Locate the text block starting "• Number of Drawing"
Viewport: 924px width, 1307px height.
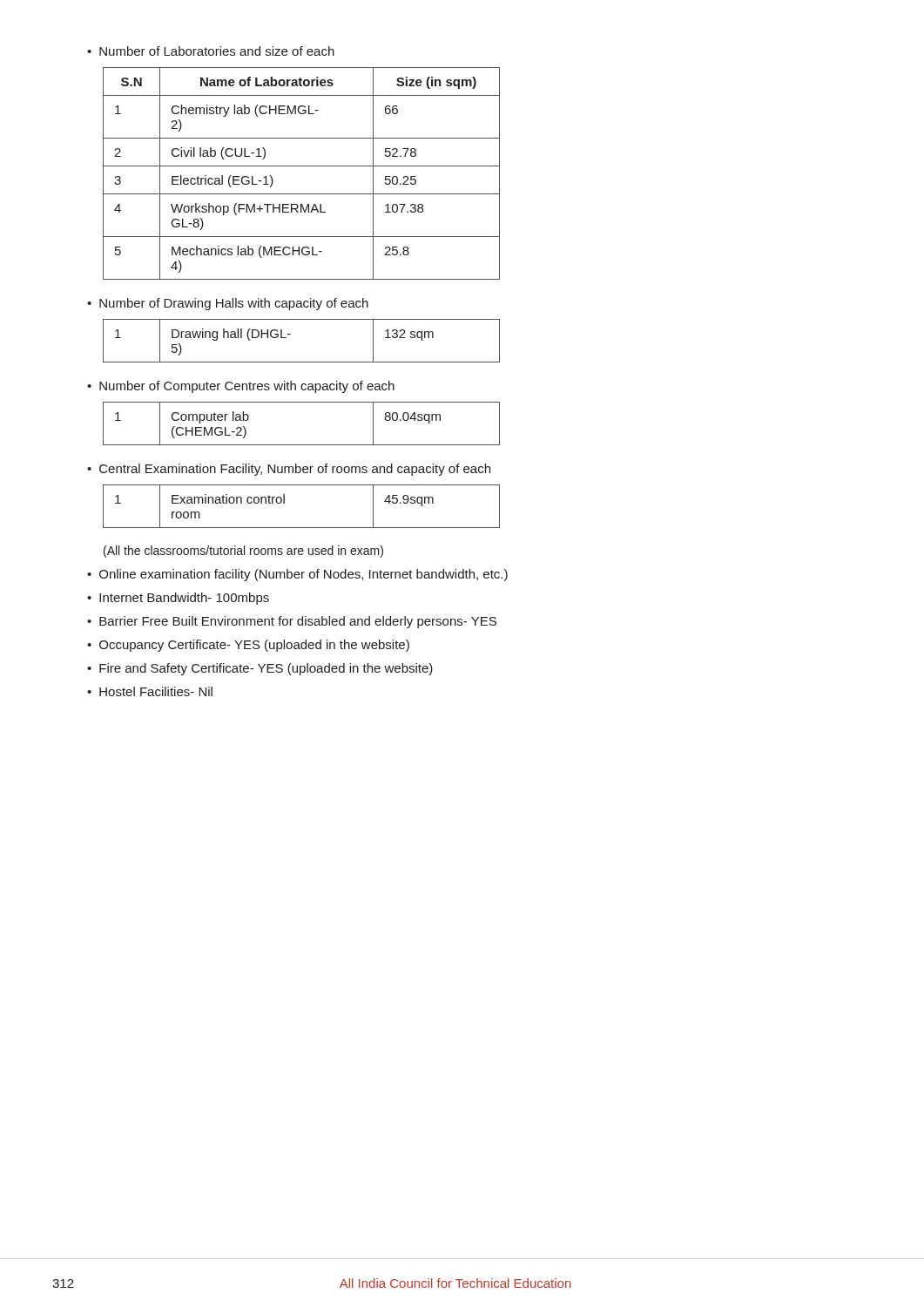click(228, 303)
